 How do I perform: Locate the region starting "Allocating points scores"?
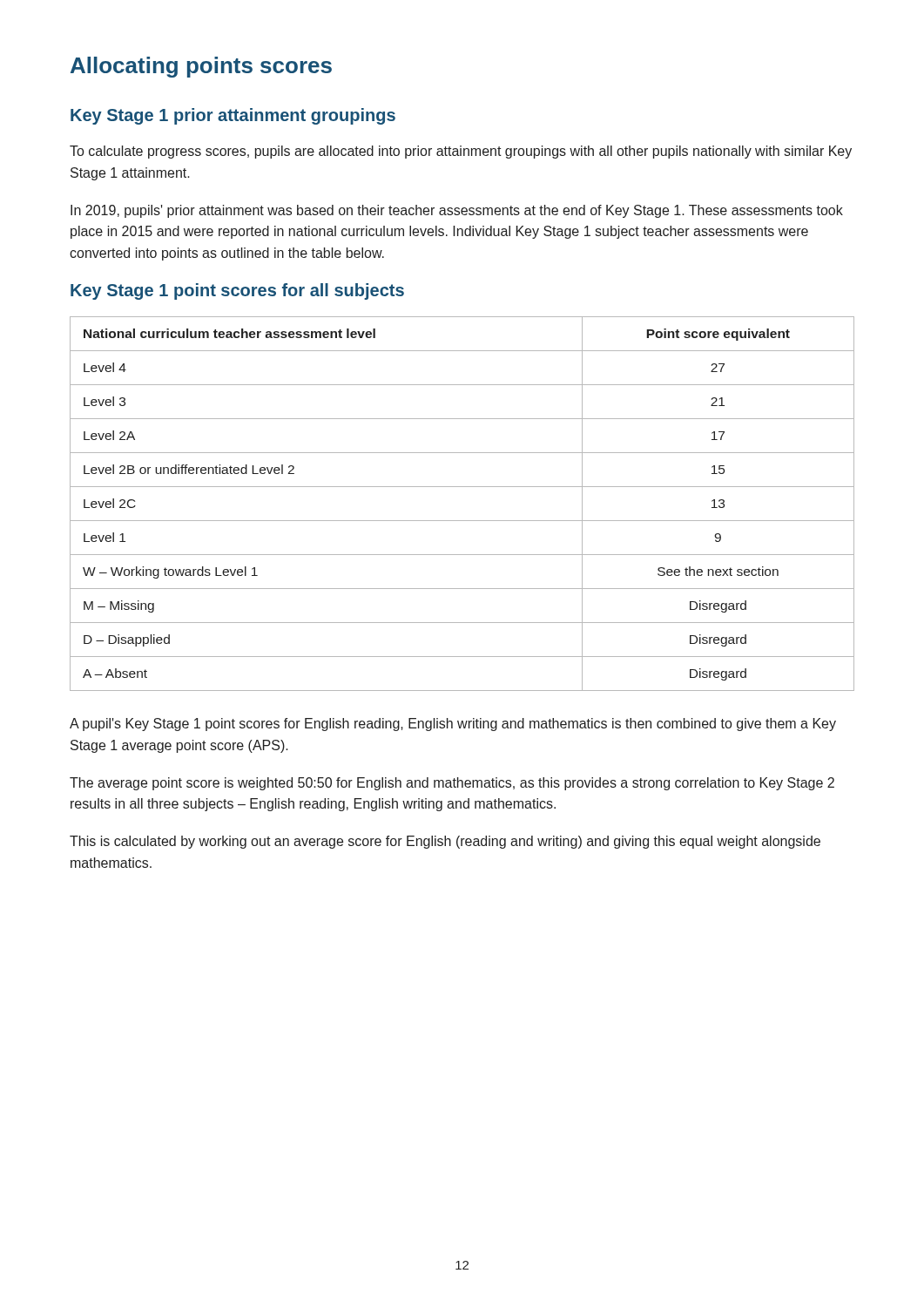click(x=201, y=67)
